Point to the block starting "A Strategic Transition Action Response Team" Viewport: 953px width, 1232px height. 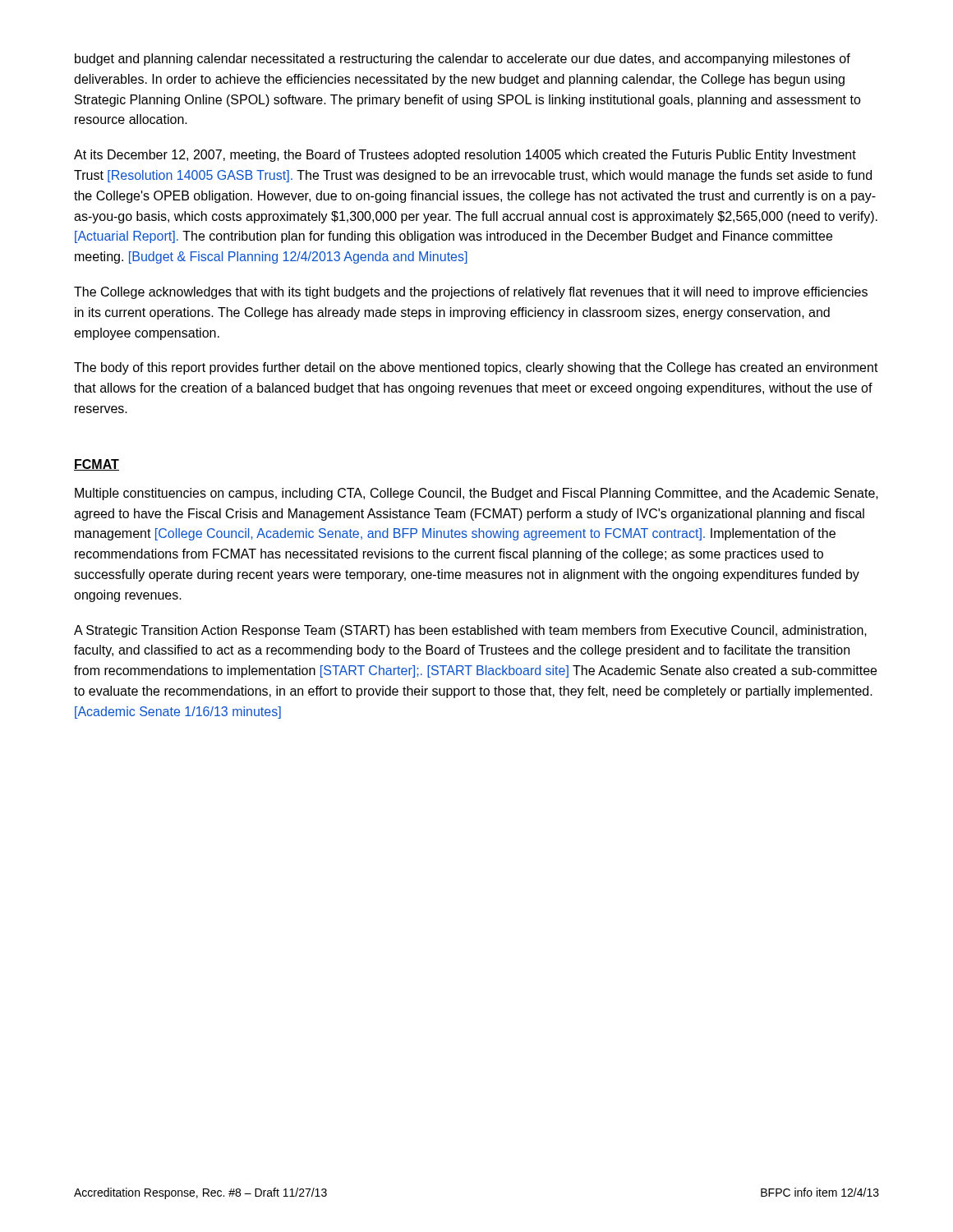pyautogui.click(x=476, y=671)
